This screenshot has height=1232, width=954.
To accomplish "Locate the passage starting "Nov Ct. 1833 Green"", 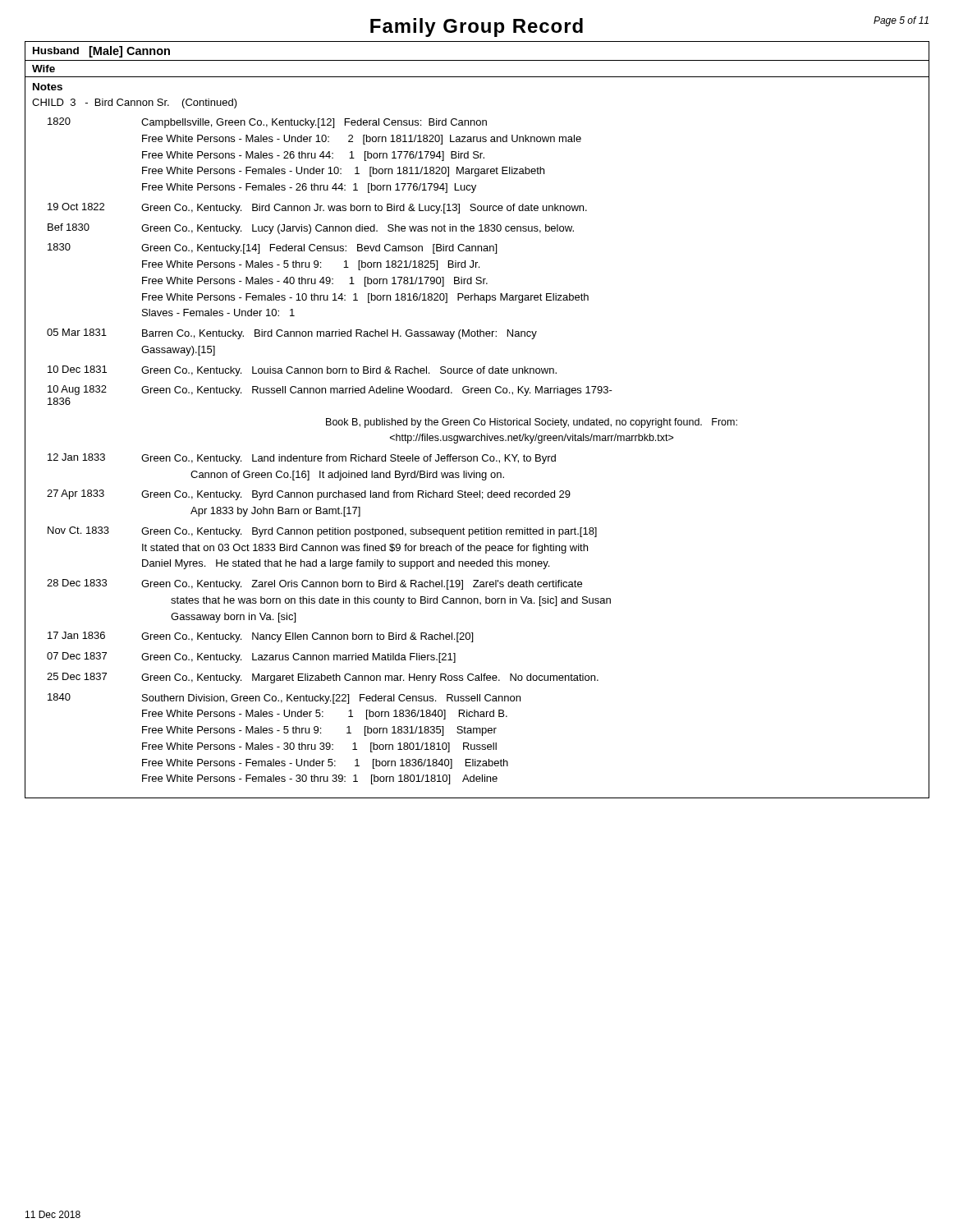I will tap(477, 547).
